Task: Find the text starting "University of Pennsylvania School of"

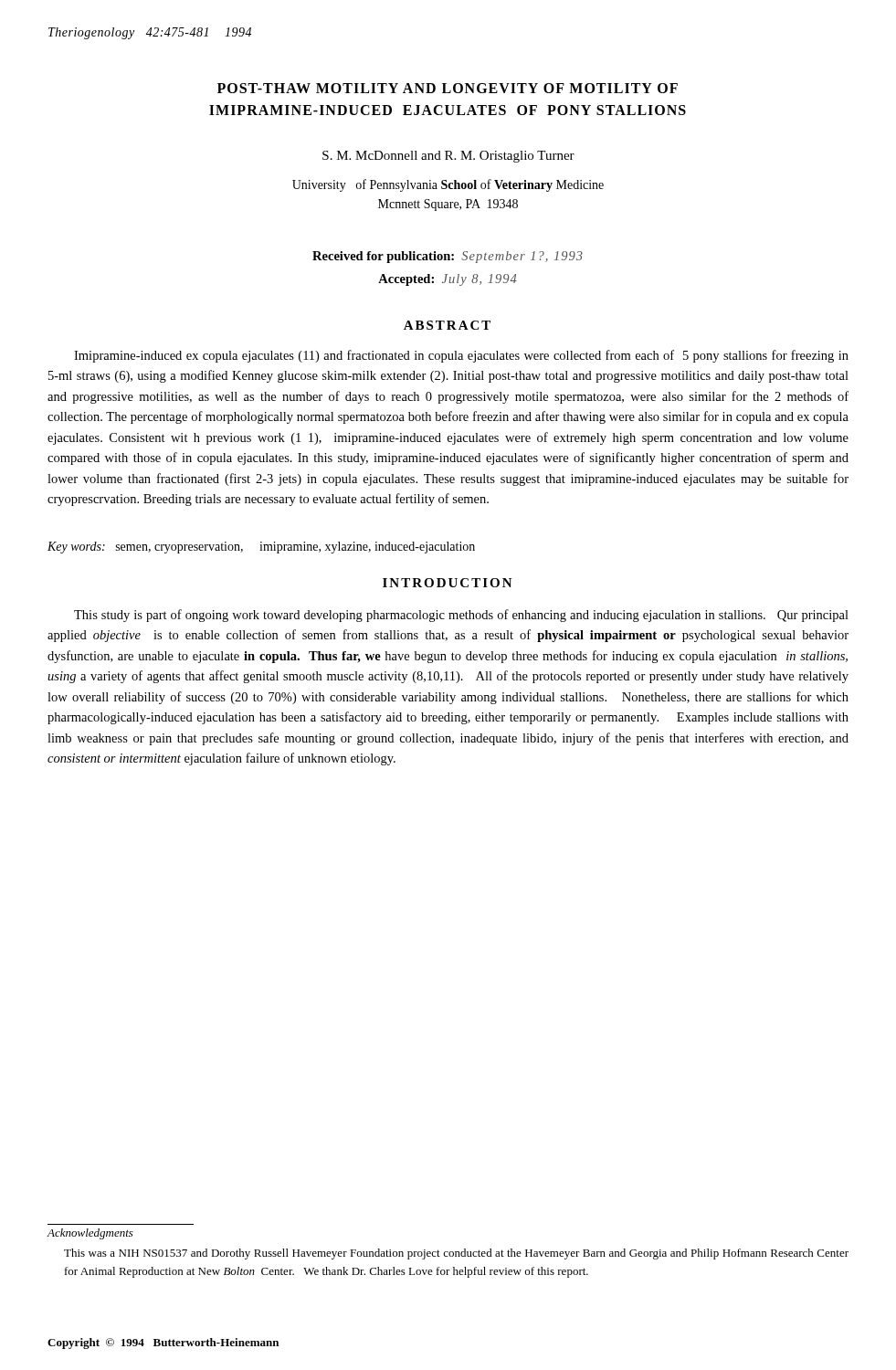Action: 448,195
